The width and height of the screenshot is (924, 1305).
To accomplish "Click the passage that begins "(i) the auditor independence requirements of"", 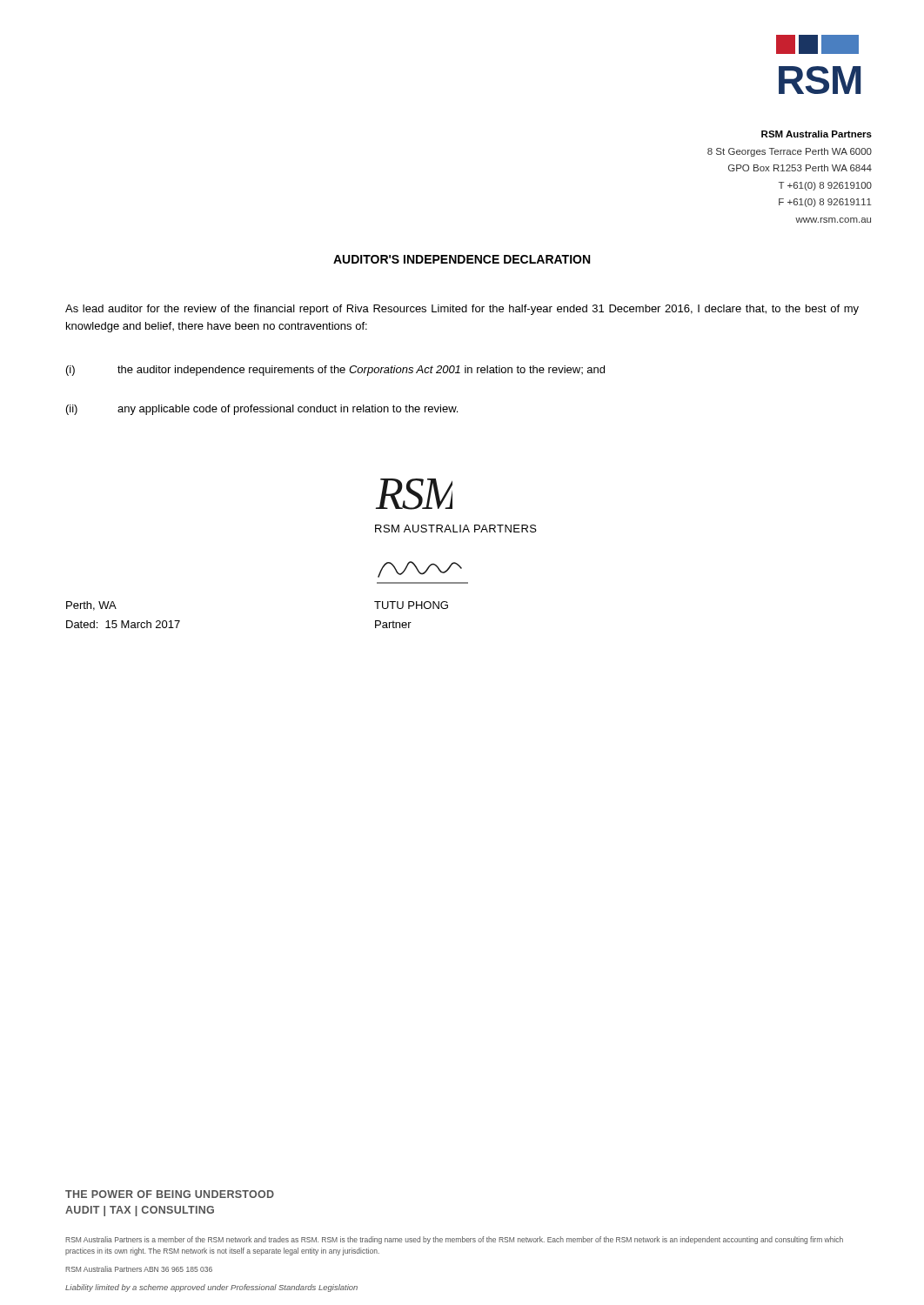I will [x=462, y=370].
